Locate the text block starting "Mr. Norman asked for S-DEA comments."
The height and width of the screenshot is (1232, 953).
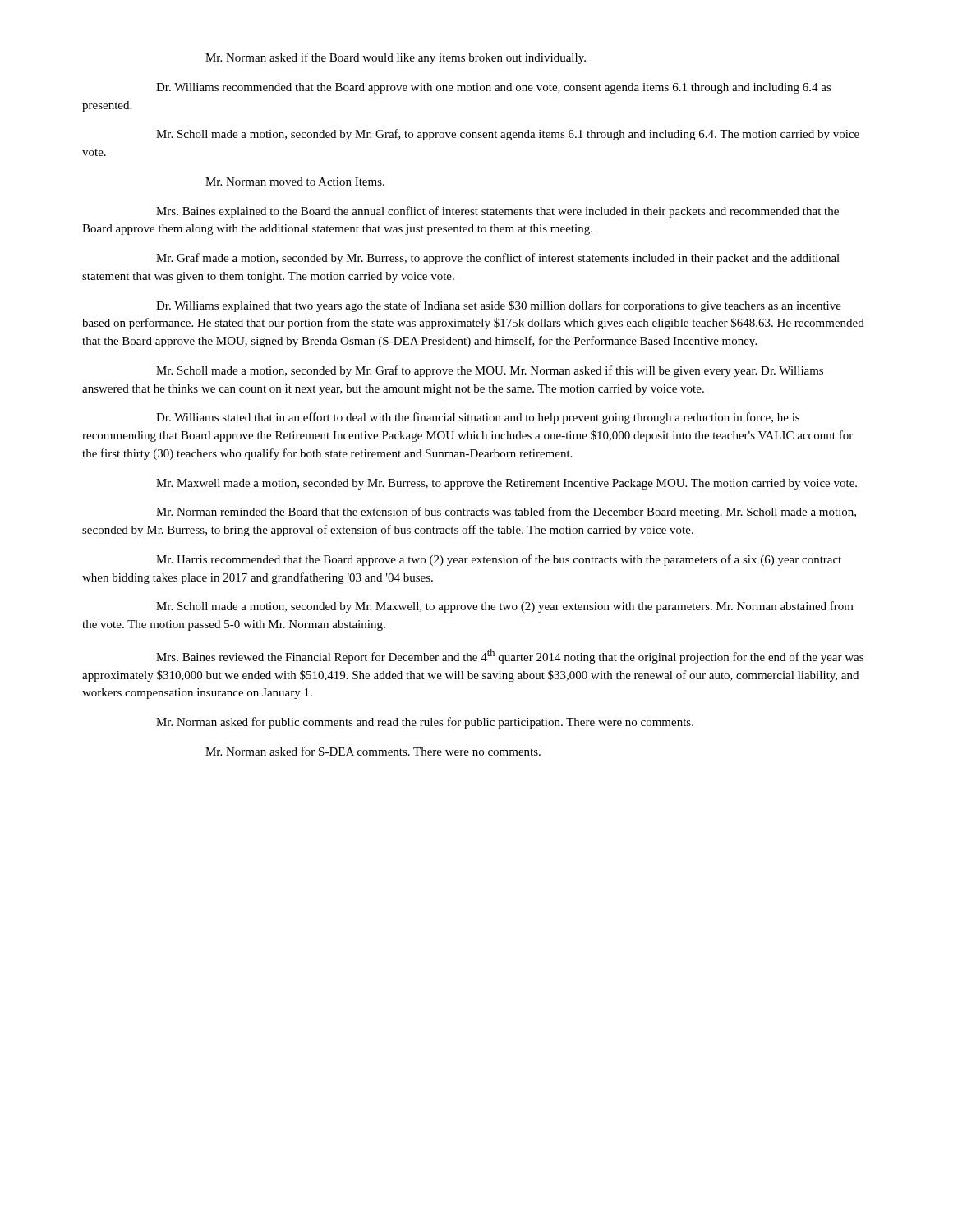[x=373, y=751]
